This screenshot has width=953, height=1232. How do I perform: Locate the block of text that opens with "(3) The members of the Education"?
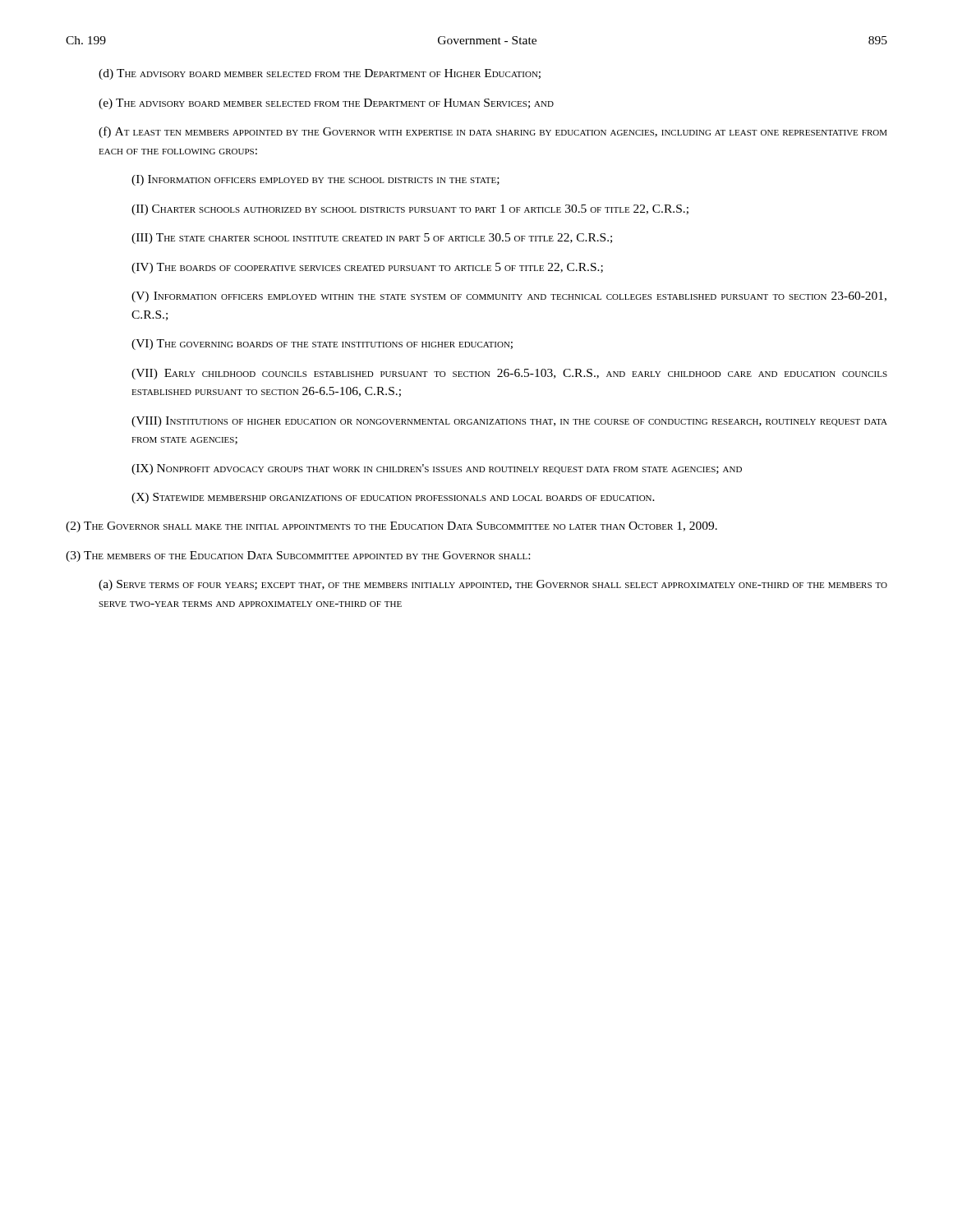[298, 555]
